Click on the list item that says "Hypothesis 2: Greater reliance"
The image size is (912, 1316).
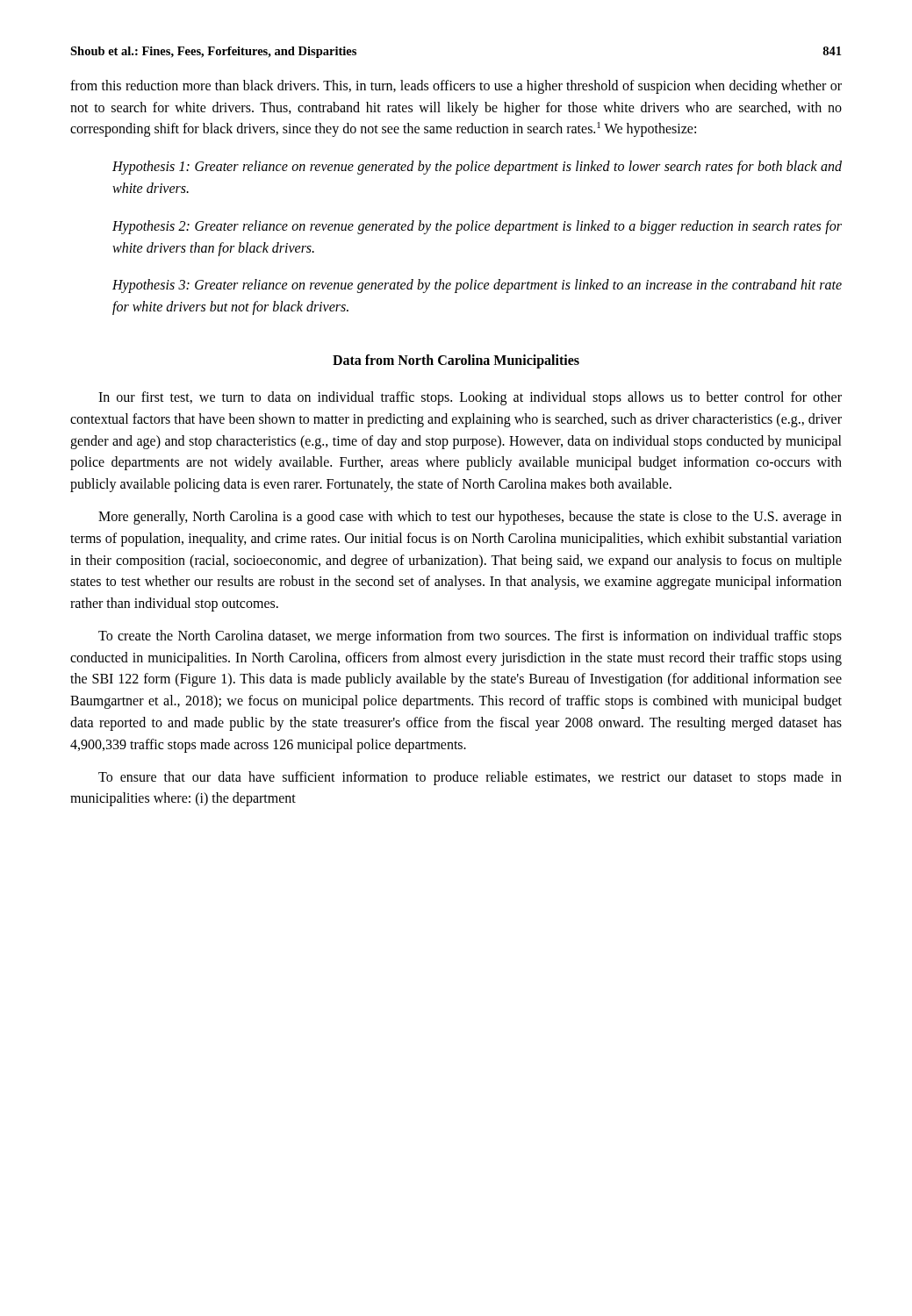(x=477, y=237)
